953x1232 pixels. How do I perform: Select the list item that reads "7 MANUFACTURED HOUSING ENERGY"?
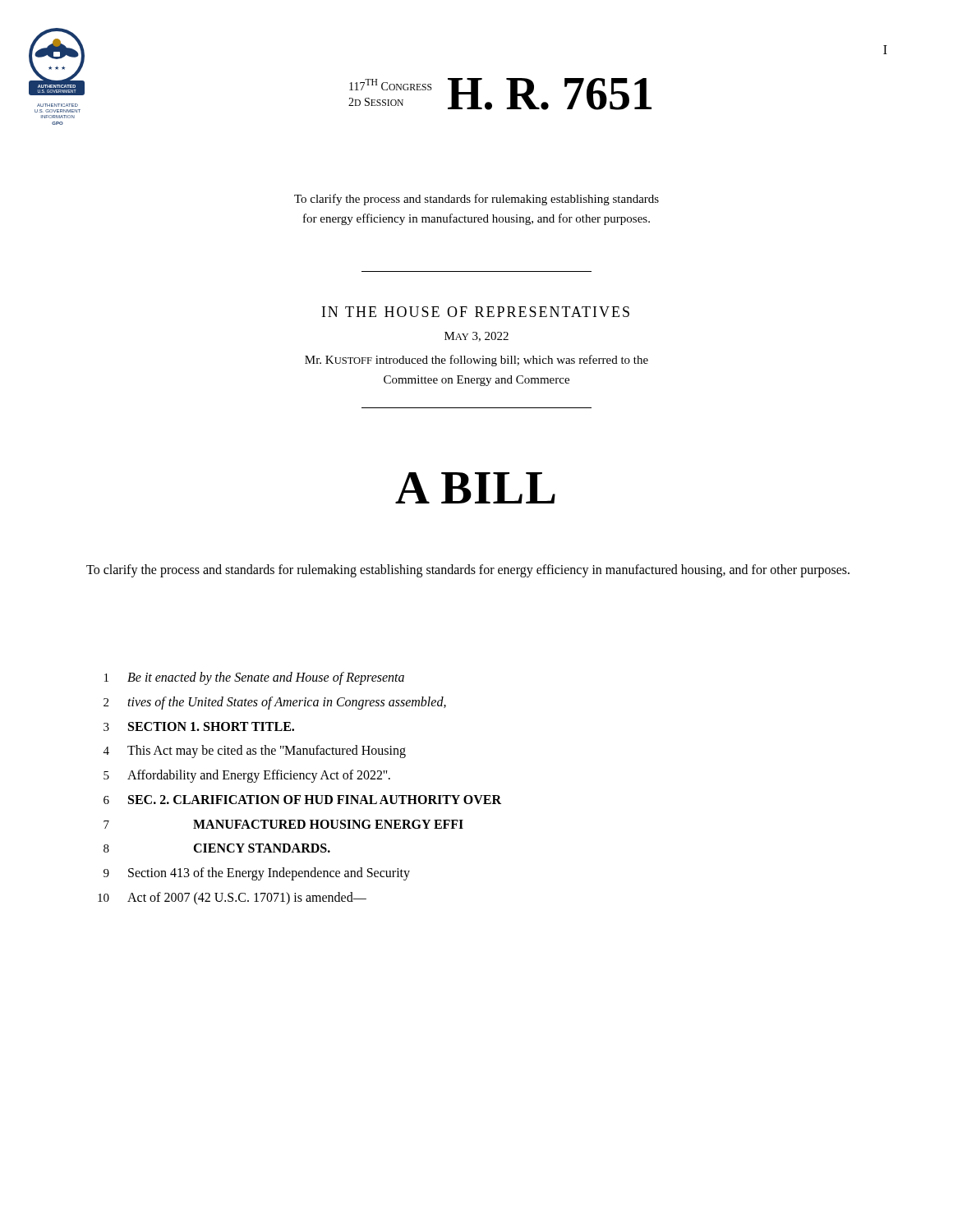(x=283, y=824)
